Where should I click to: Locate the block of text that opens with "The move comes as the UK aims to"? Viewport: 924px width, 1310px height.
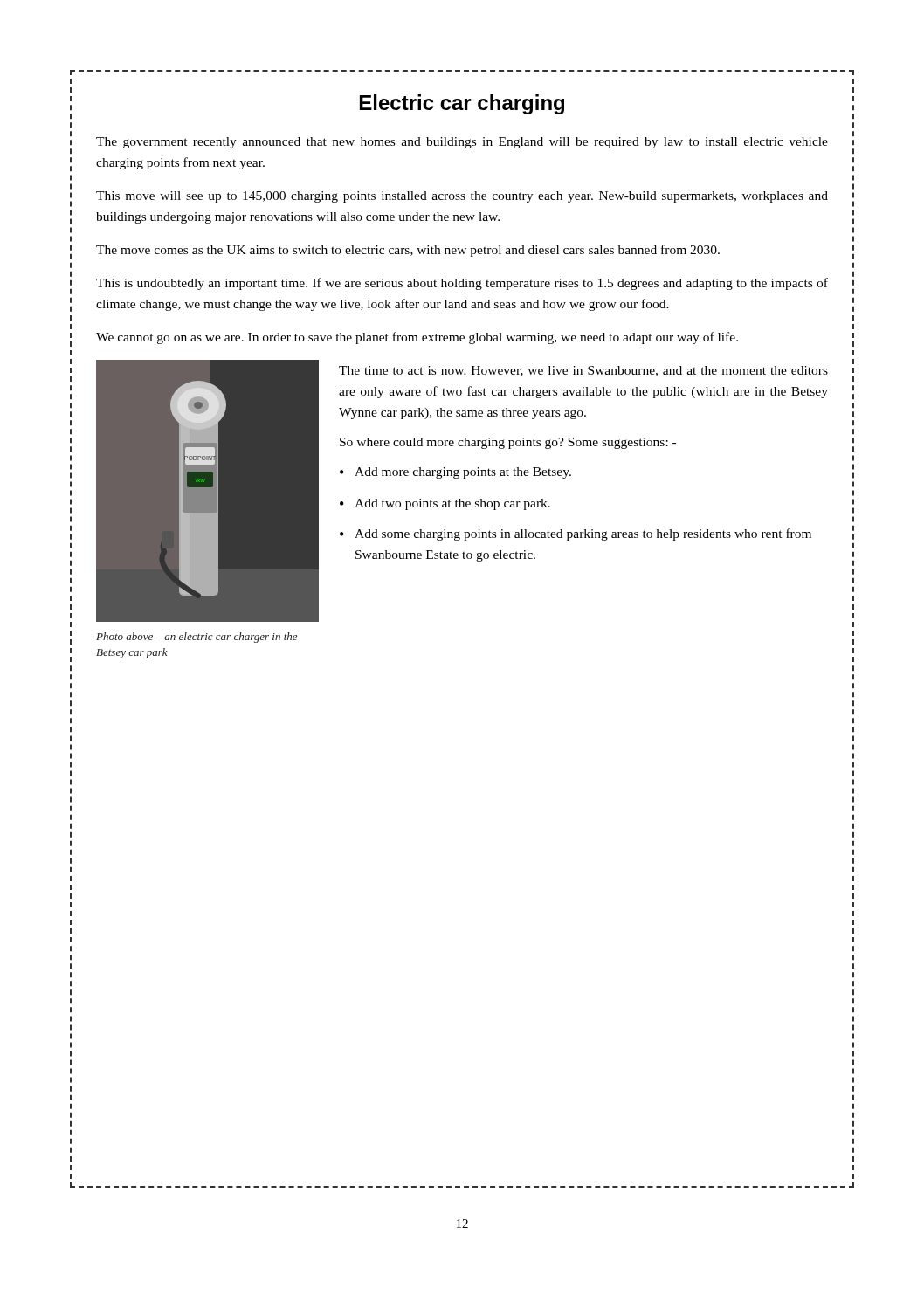coord(408,249)
